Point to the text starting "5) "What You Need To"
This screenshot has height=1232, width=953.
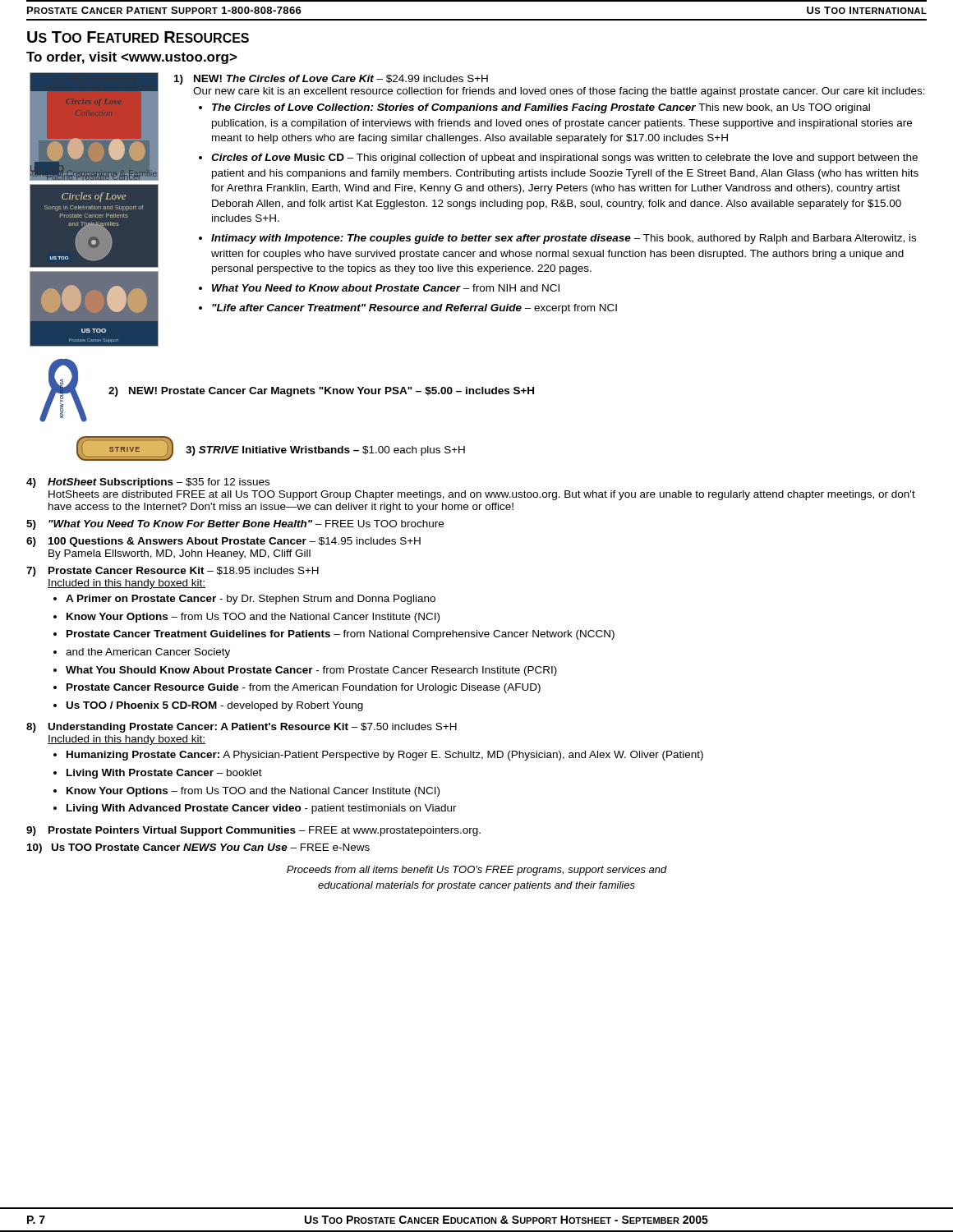[235, 524]
